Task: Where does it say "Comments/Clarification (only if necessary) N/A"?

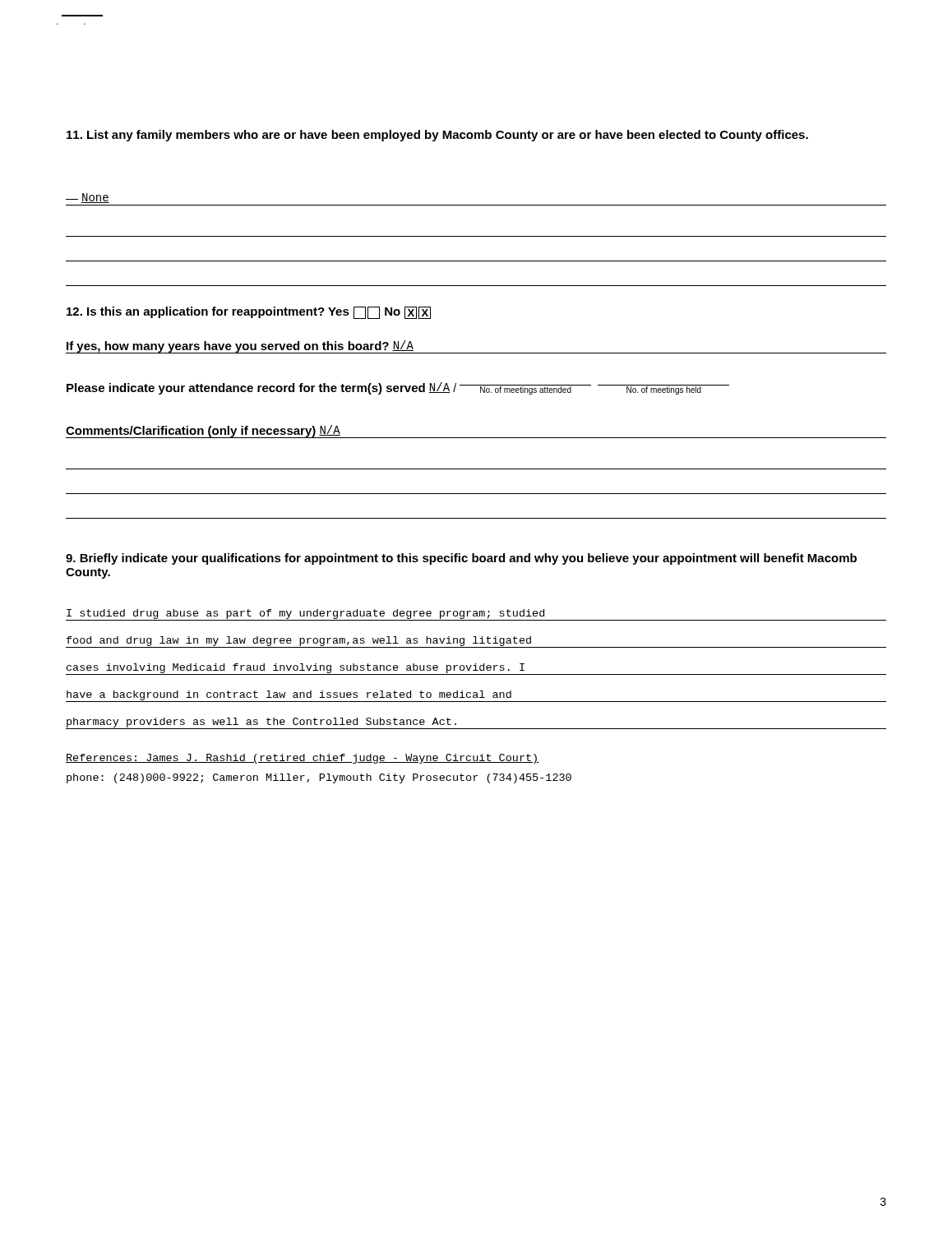Action: pos(476,428)
